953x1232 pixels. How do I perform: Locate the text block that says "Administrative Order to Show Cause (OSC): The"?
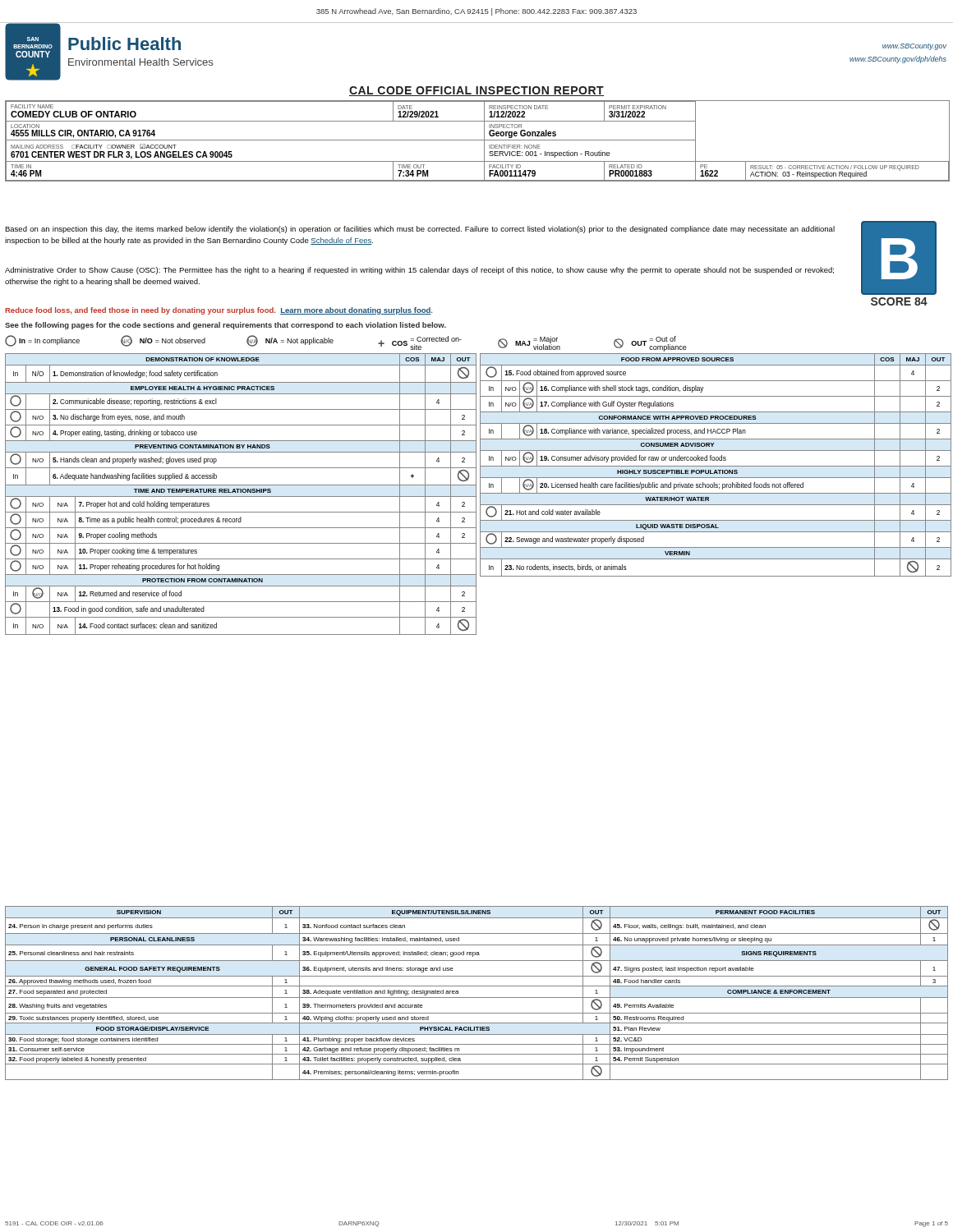pos(420,276)
